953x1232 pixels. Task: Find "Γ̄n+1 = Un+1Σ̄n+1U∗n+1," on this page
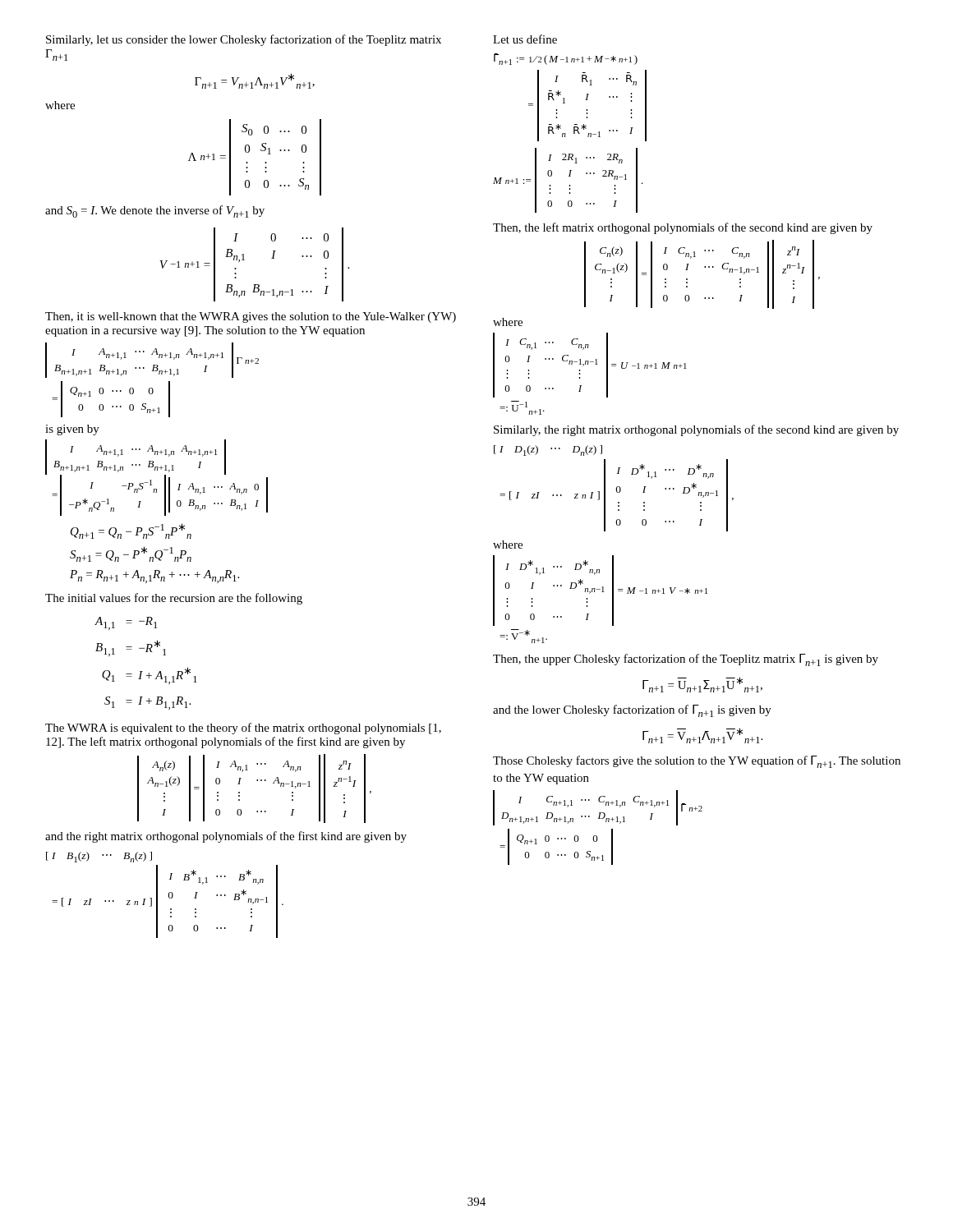click(702, 685)
